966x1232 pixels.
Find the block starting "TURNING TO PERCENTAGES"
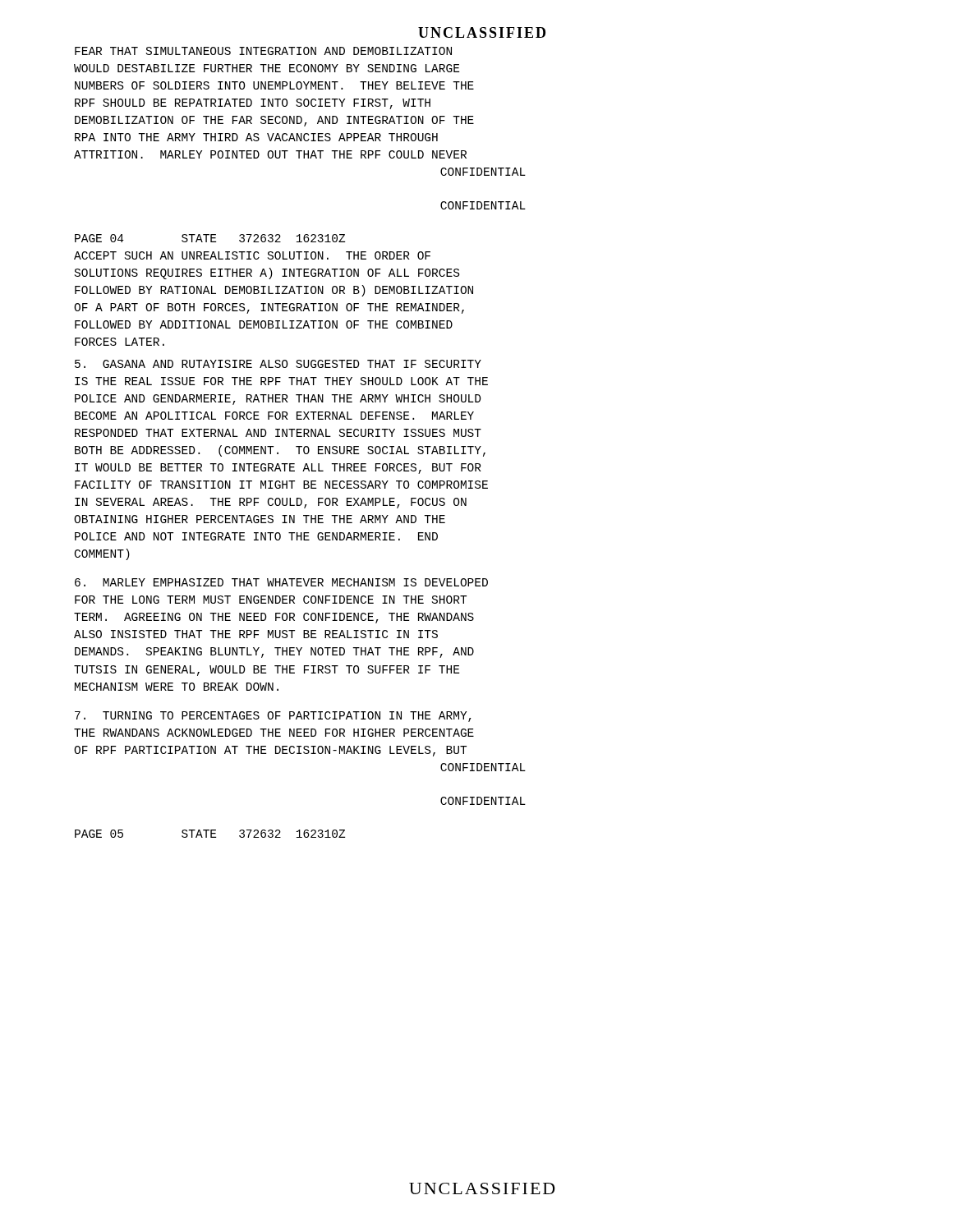(x=273, y=717)
